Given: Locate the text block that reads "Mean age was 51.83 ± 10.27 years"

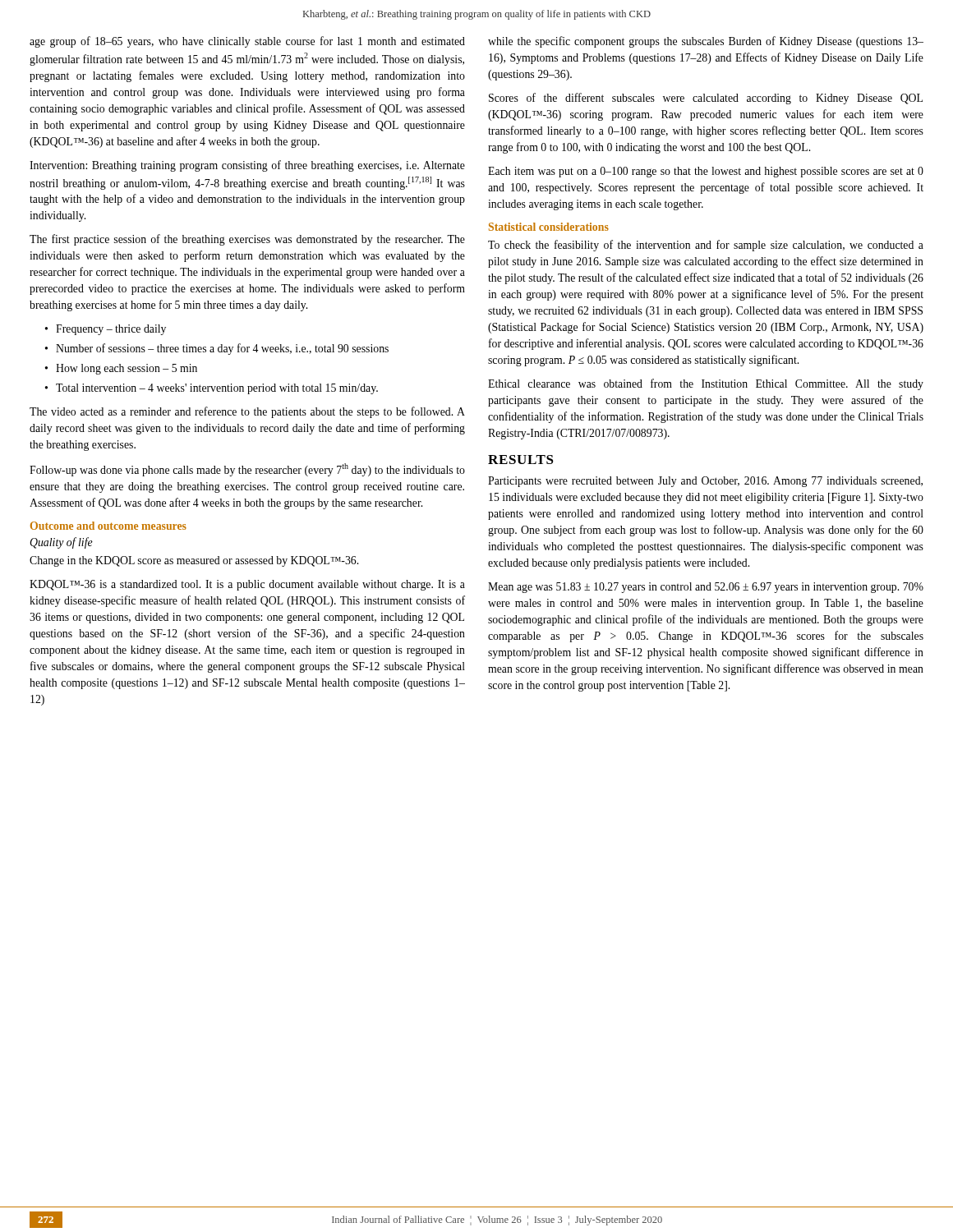Looking at the screenshot, I should coord(706,637).
